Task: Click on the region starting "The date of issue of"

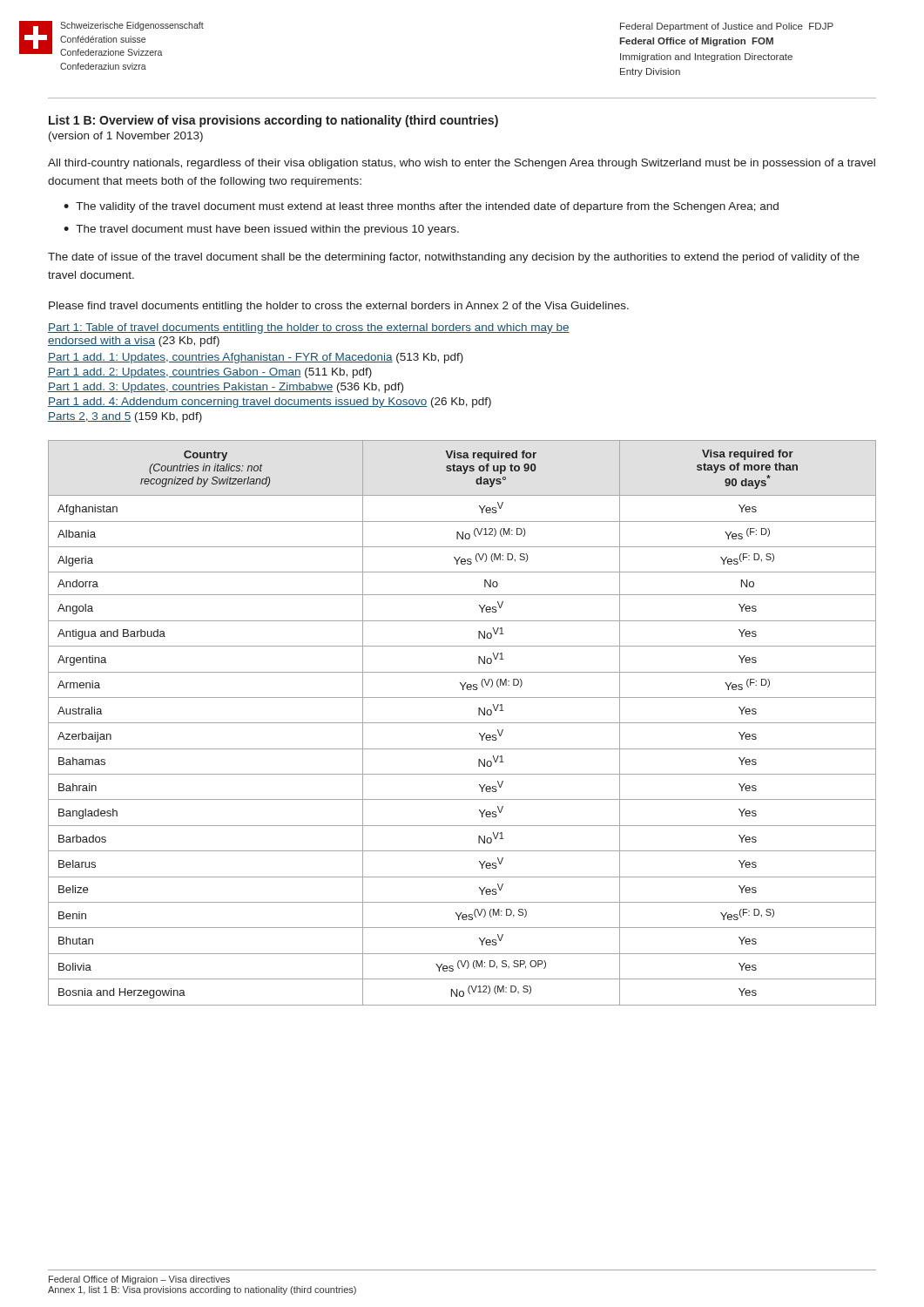Action: [x=454, y=266]
